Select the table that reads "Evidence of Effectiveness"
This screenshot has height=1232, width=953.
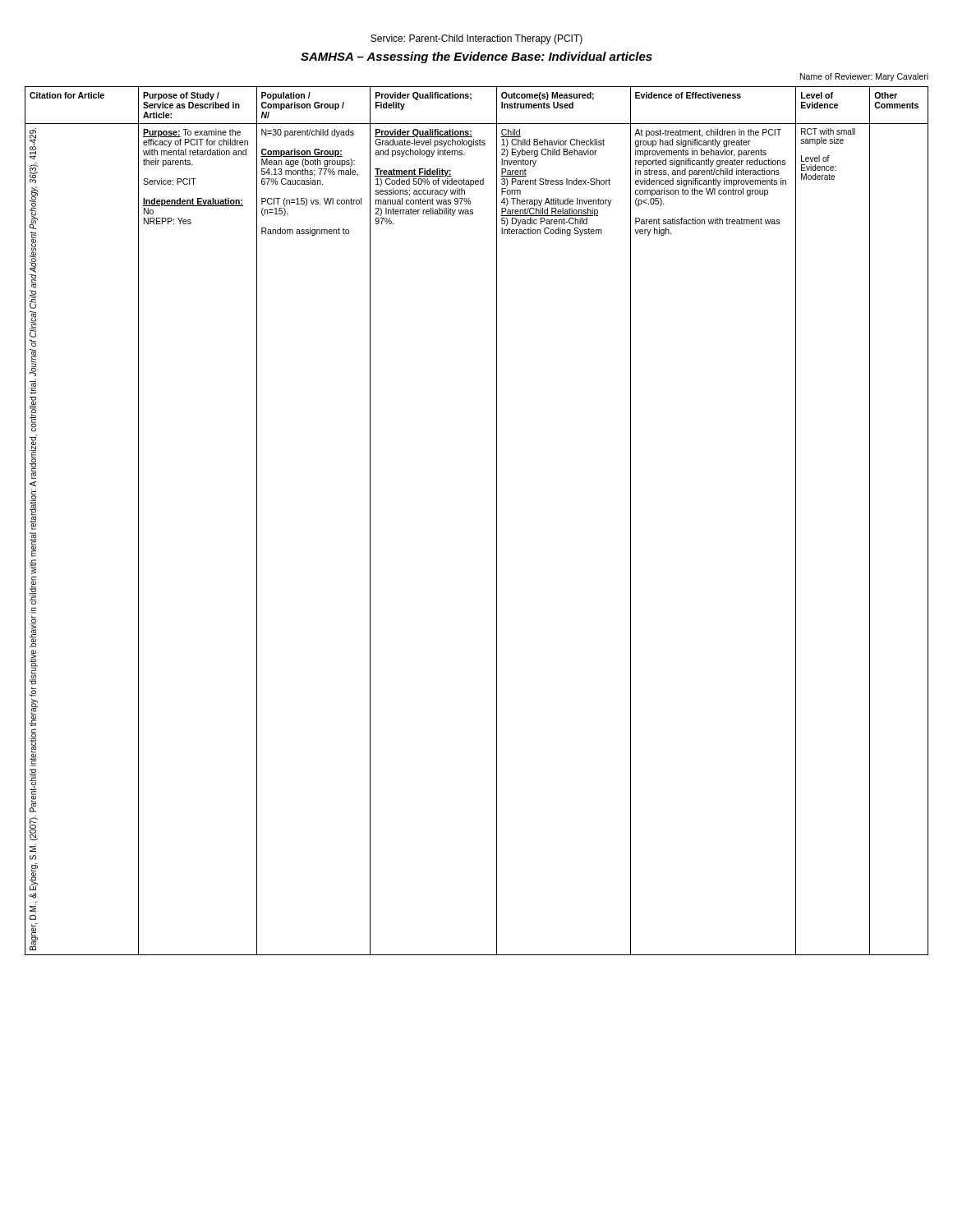click(476, 521)
